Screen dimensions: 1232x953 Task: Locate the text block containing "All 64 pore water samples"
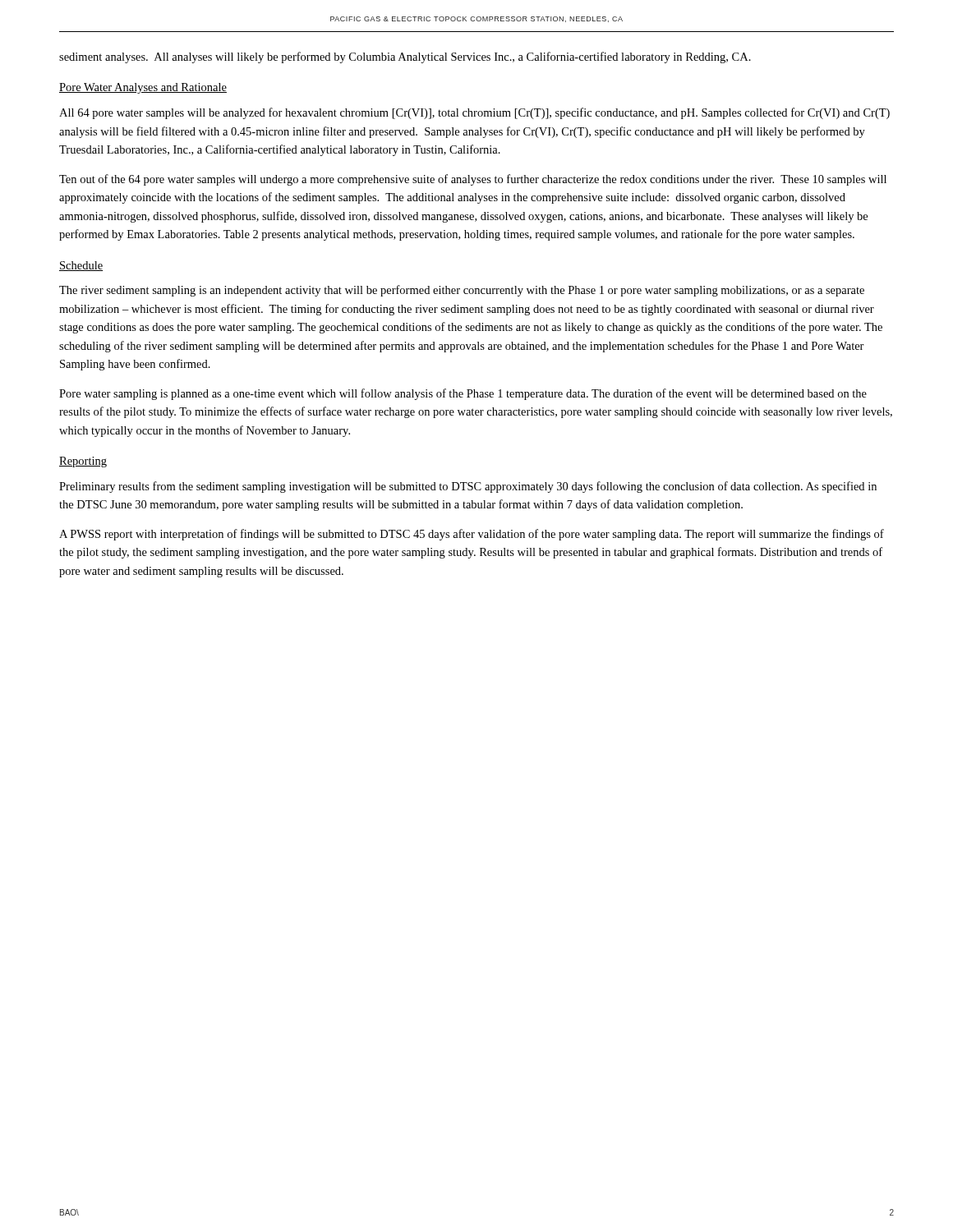[475, 131]
